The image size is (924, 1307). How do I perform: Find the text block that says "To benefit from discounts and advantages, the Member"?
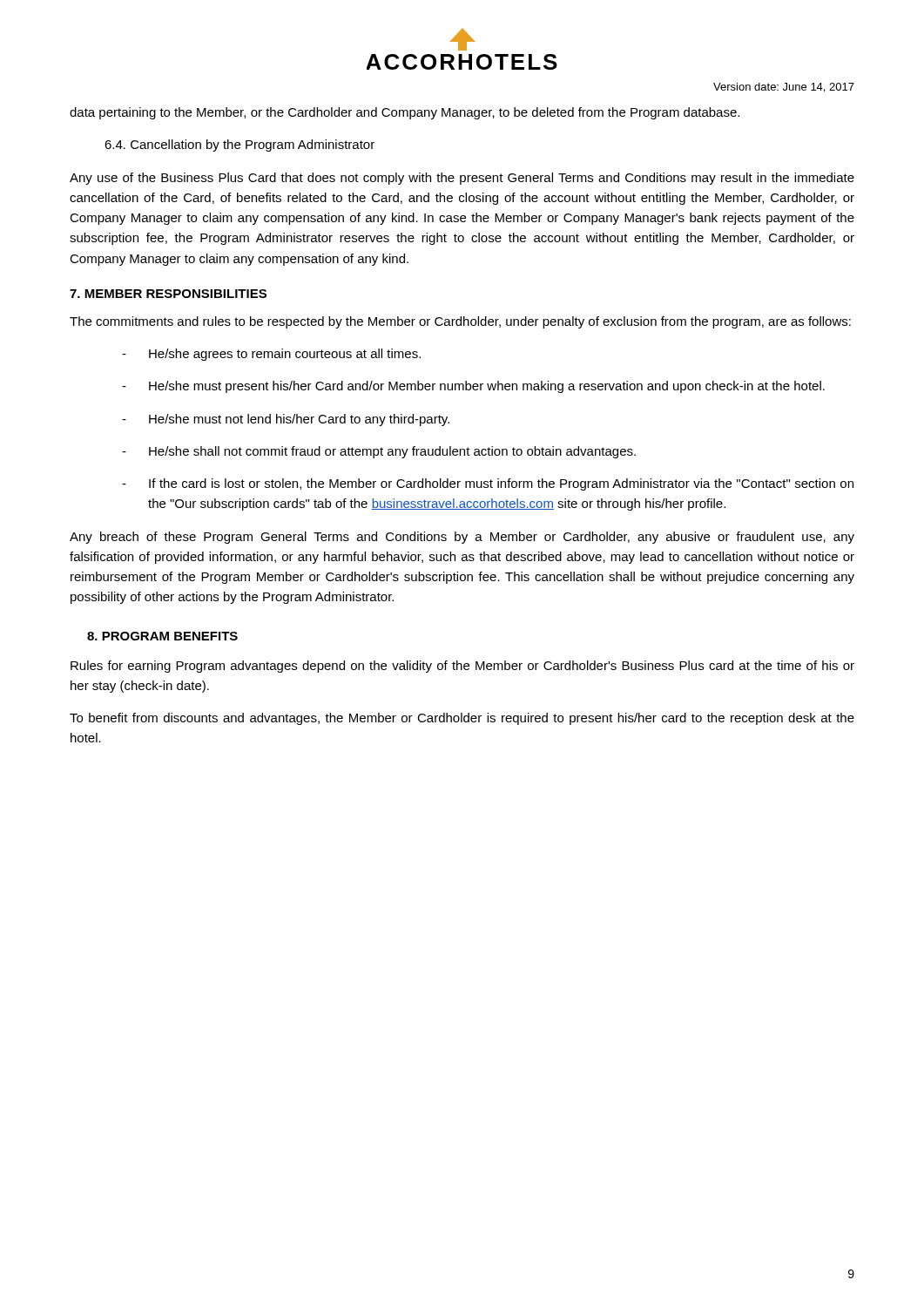tap(462, 728)
